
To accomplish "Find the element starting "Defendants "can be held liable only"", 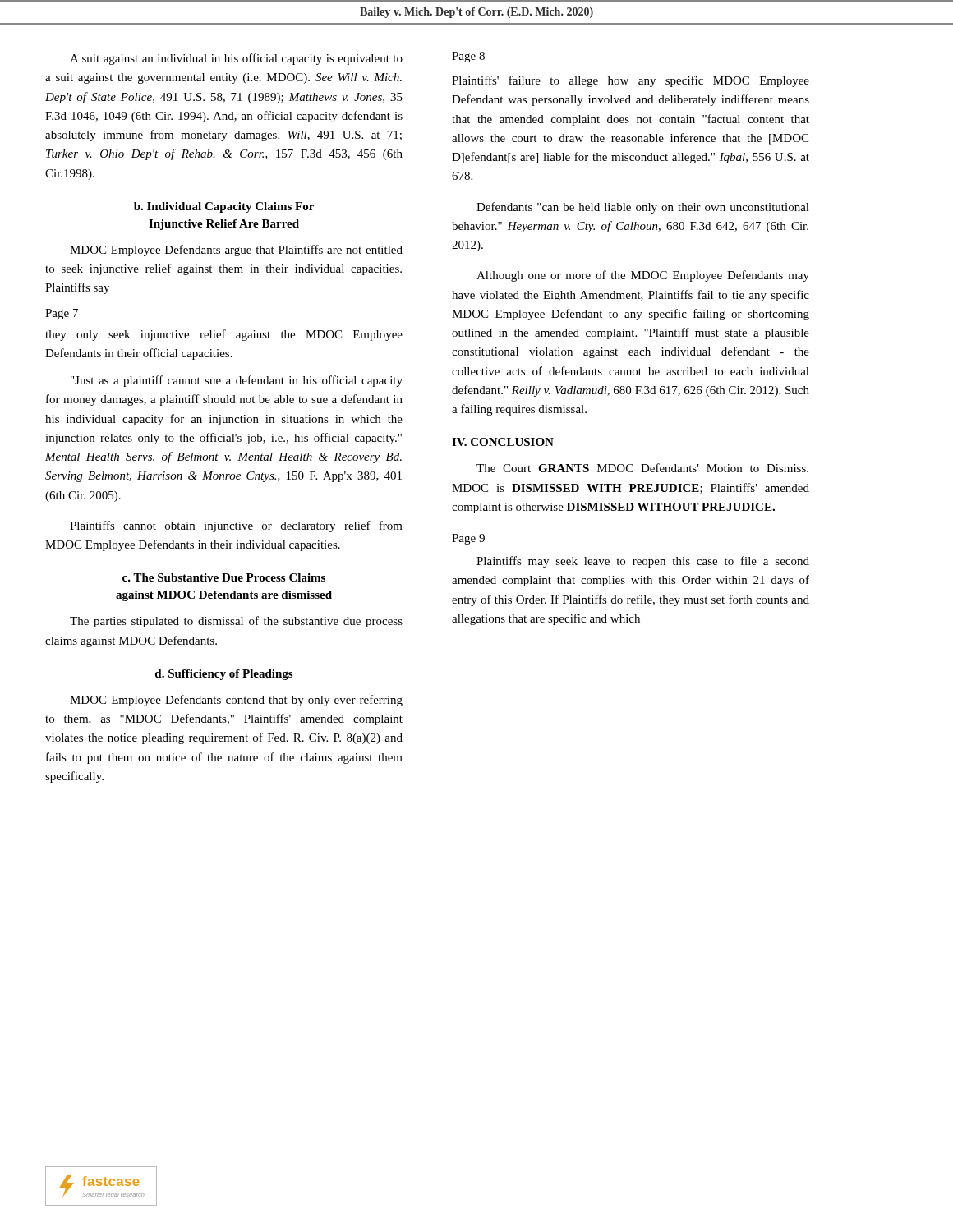I will [x=631, y=226].
